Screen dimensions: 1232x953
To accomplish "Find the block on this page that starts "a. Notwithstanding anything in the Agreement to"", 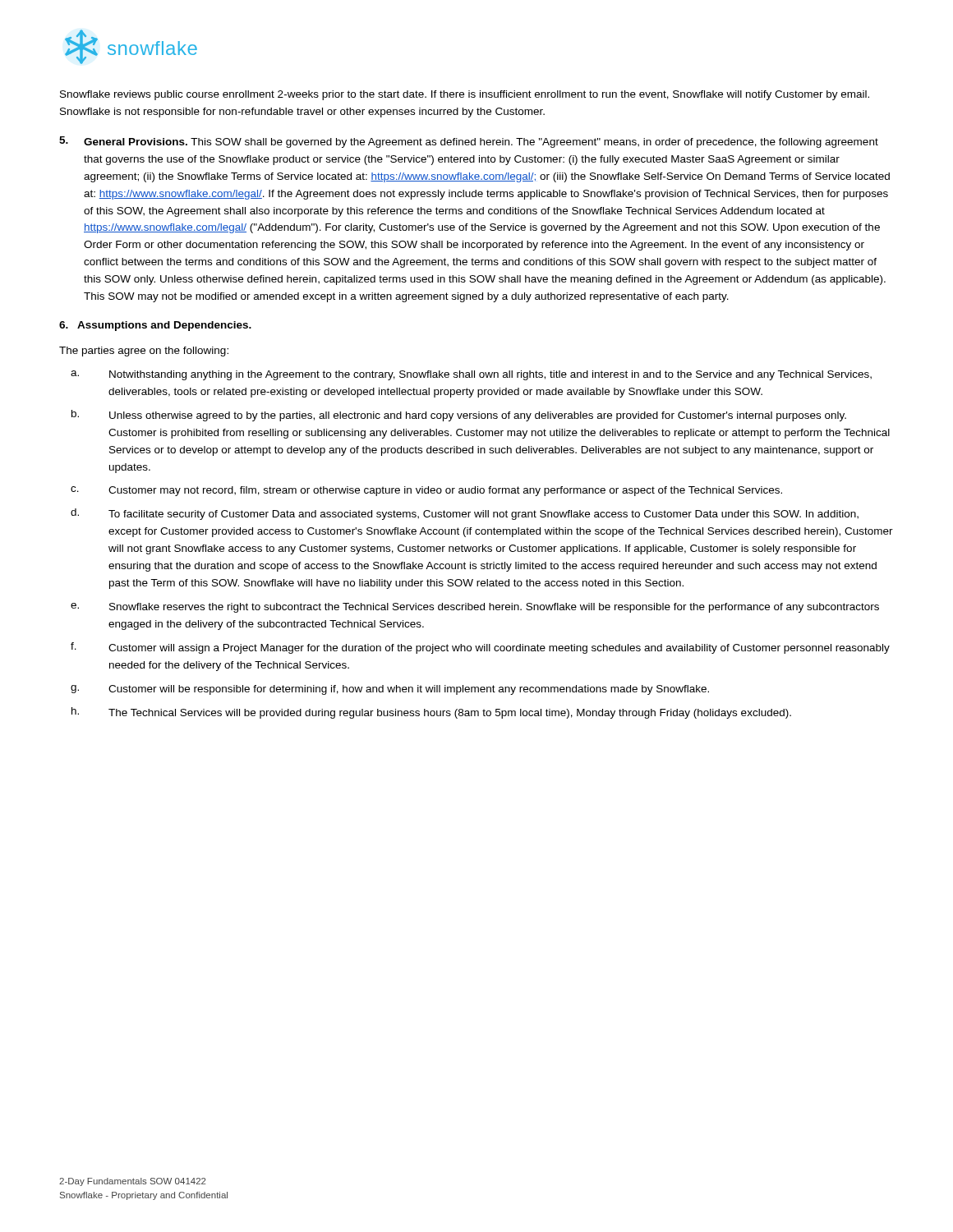I will [476, 383].
